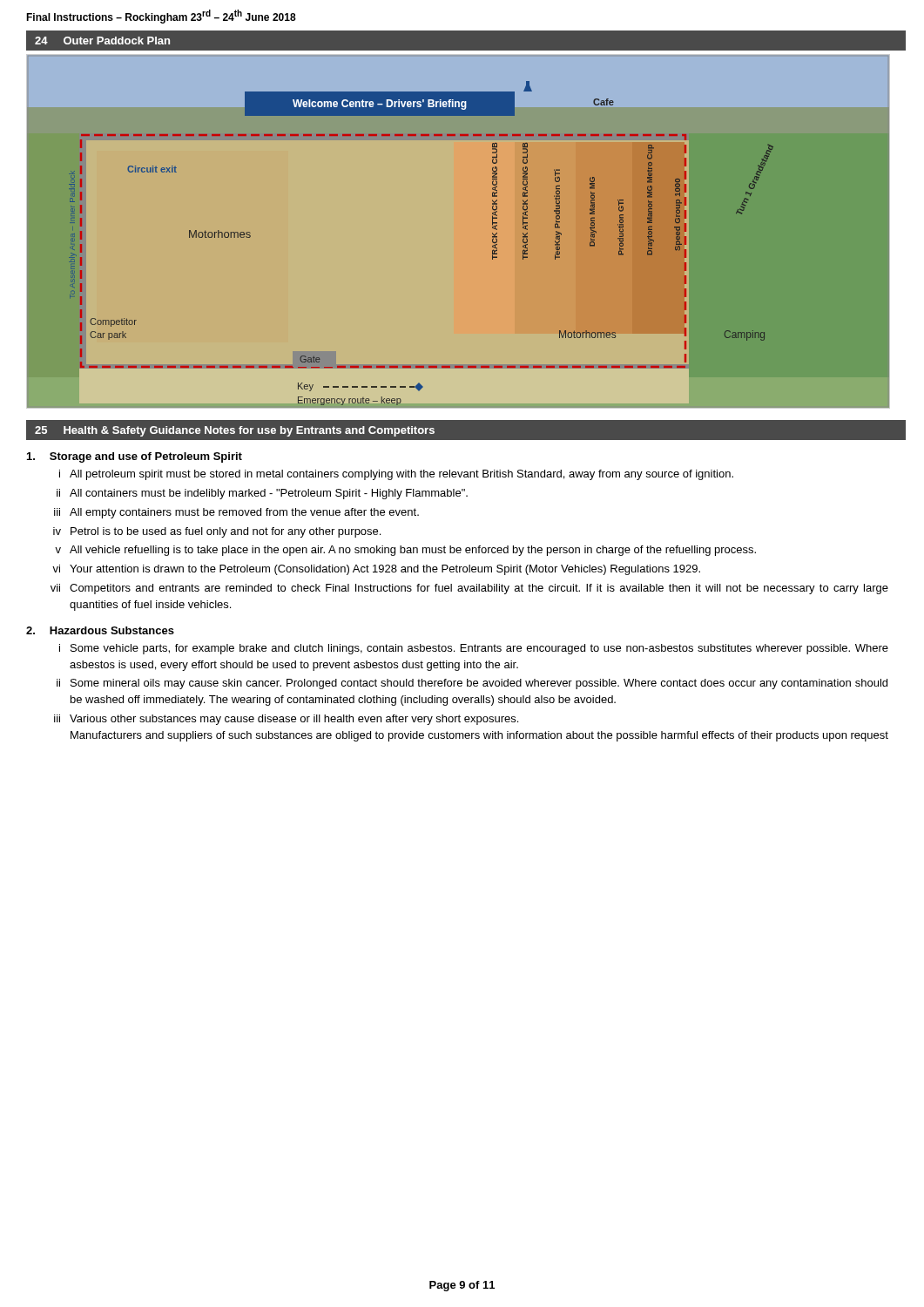Select the element starting "v All vehicle refuelling is to take place"
The height and width of the screenshot is (1307, 924).
(457, 551)
